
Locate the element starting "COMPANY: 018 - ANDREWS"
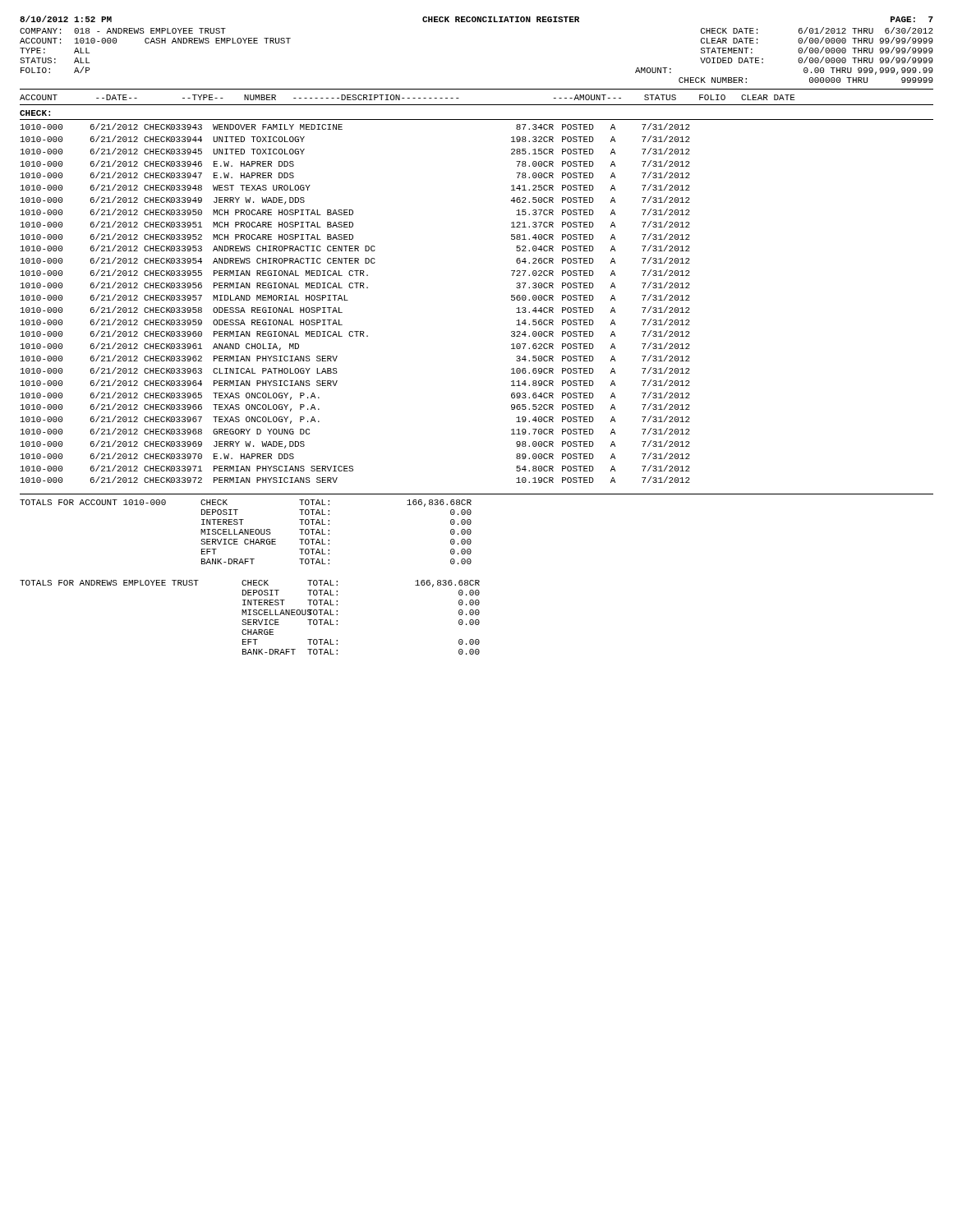[x=41, y=30]
